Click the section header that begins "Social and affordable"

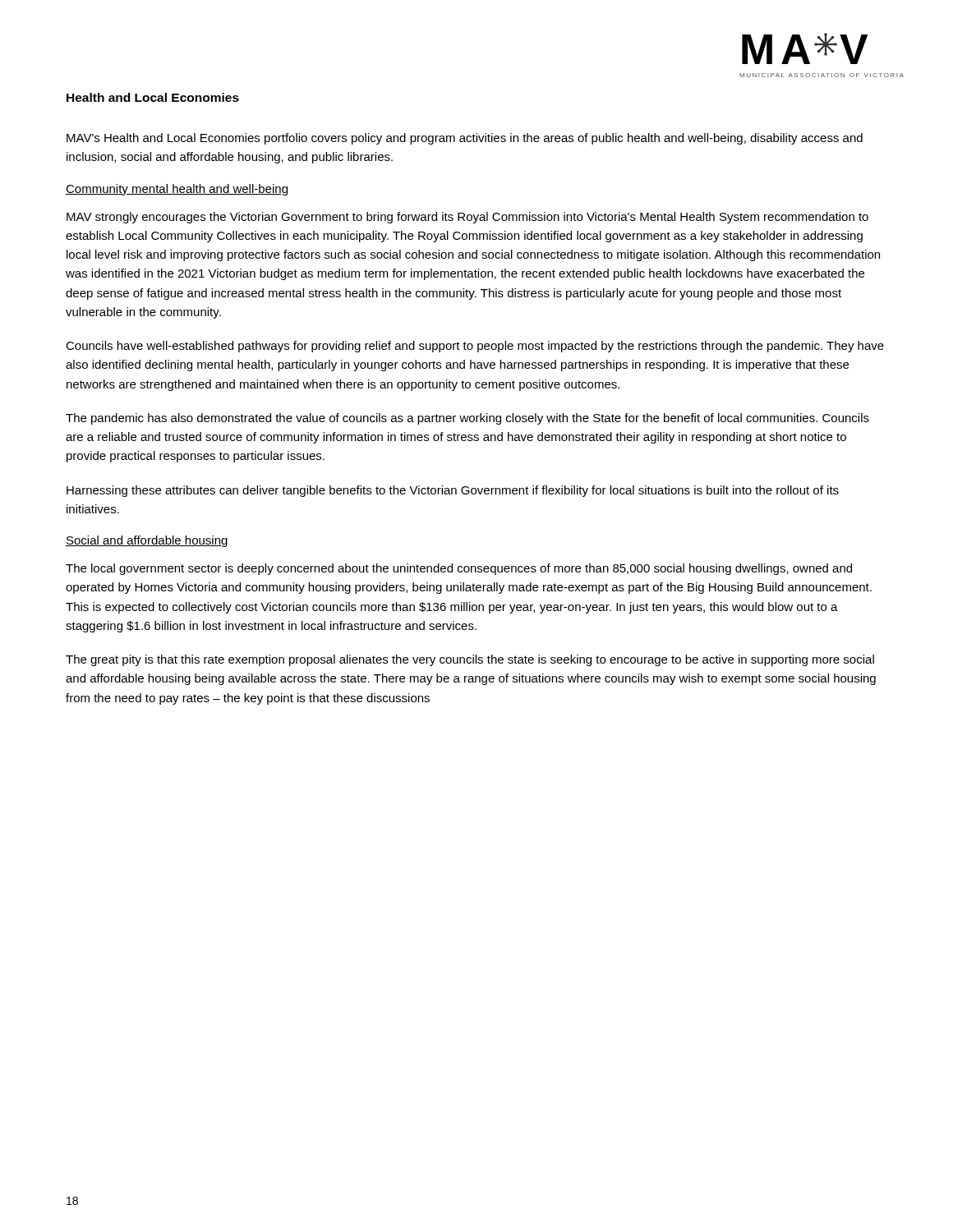147,540
